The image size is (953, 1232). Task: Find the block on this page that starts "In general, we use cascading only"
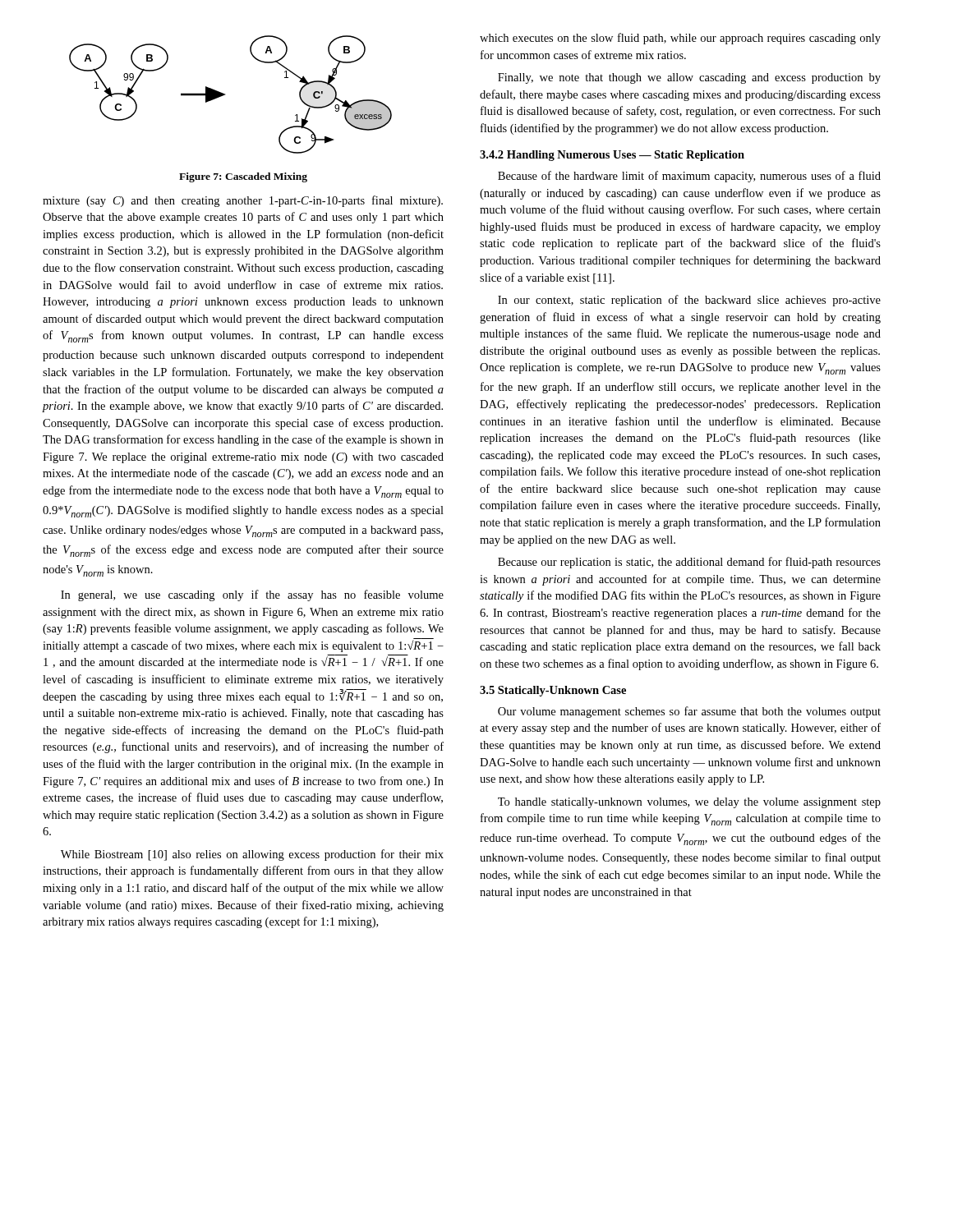[243, 713]
